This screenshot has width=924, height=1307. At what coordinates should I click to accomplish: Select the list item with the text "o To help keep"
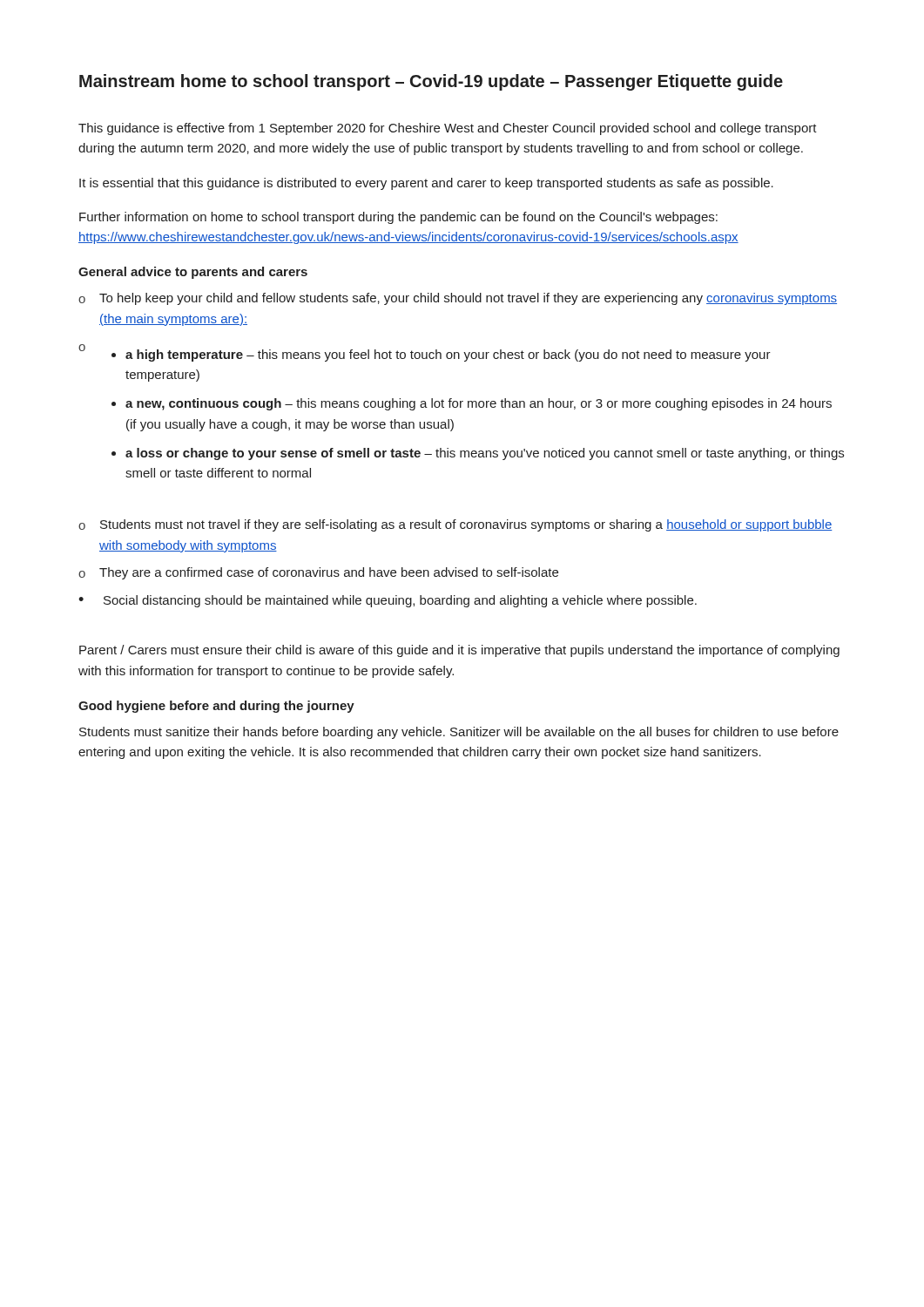tap(462, 308)
